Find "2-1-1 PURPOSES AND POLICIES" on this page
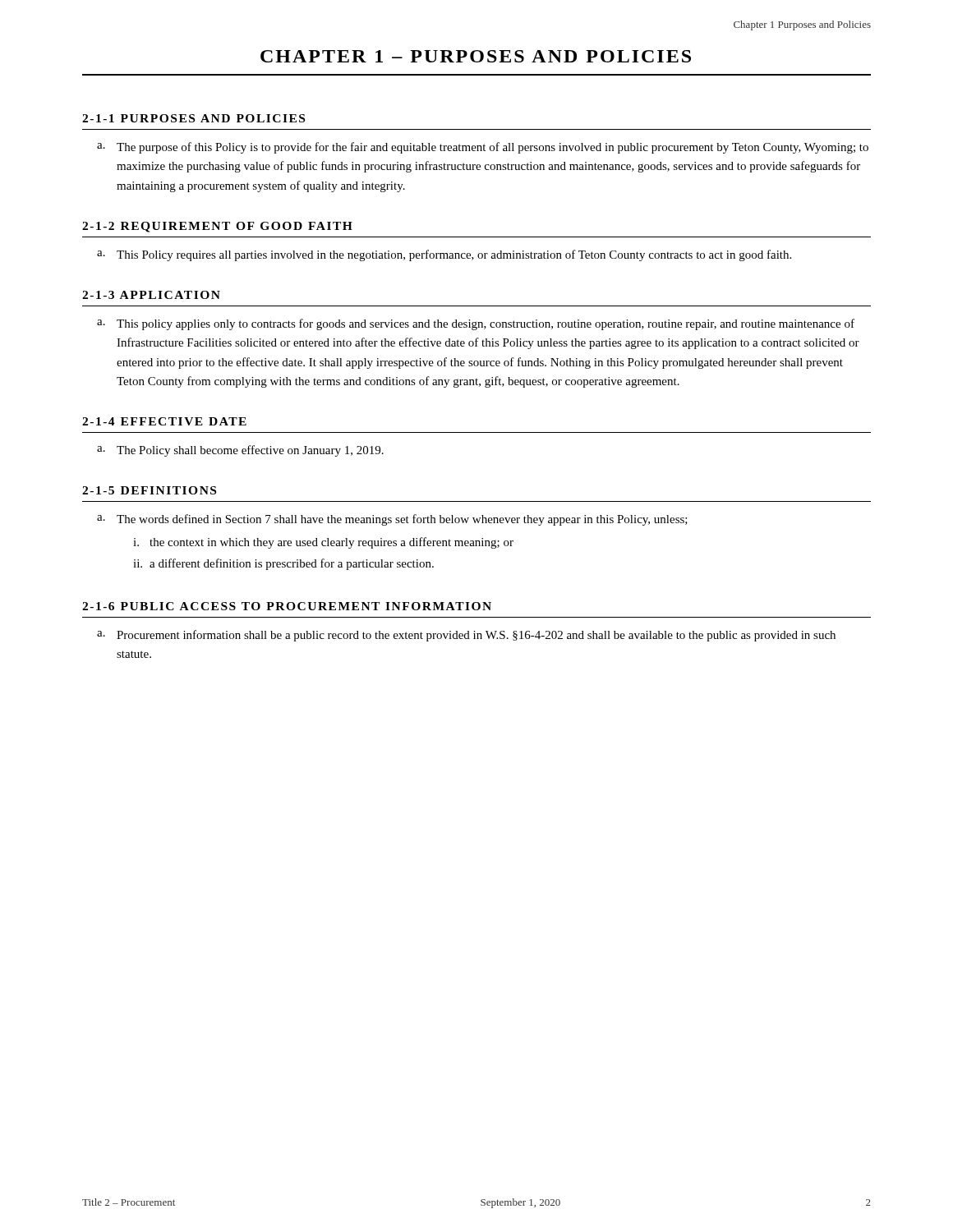The image size is (953, 1232). [476, 120]
